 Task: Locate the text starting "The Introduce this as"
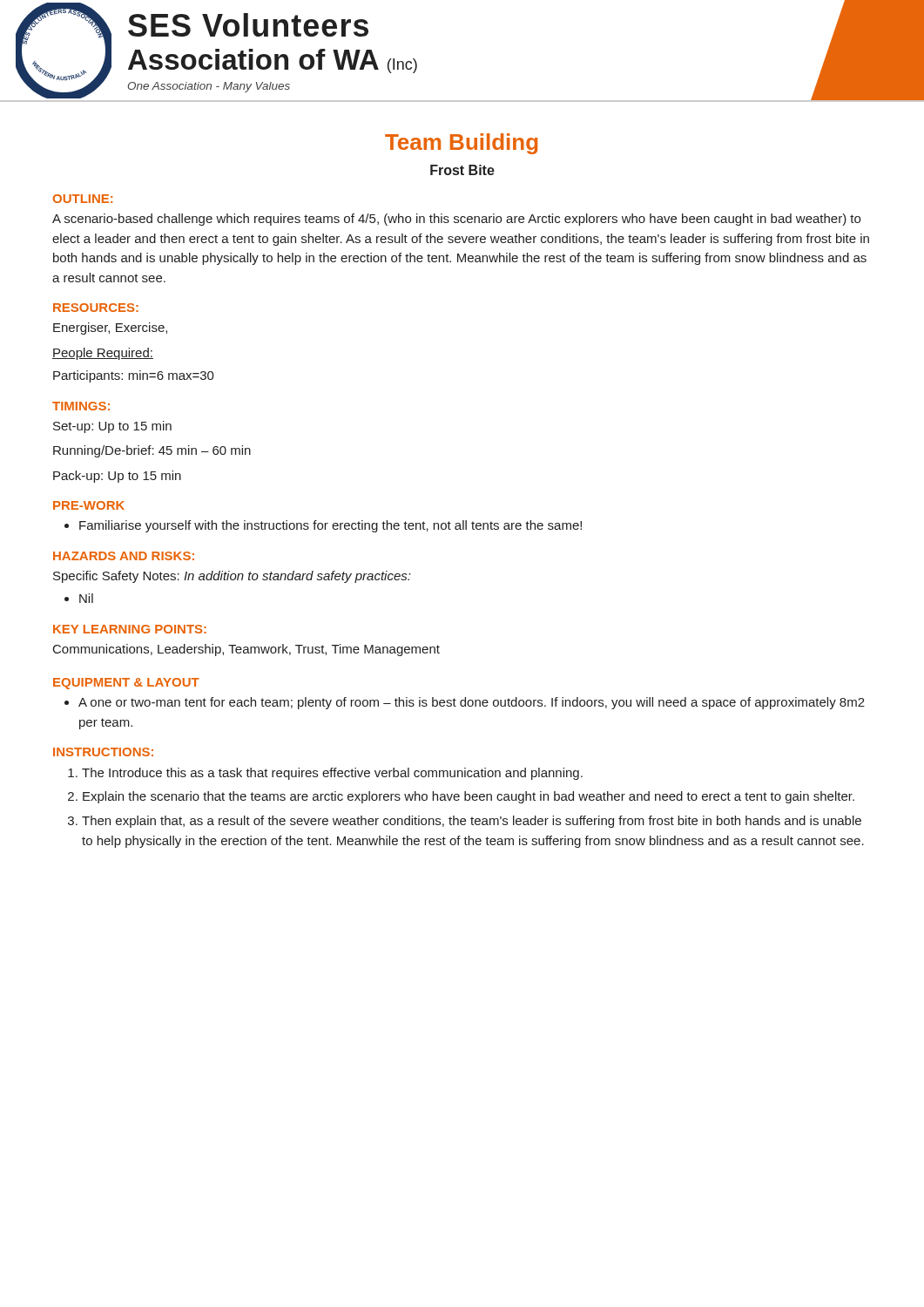(x=333, y=772)
